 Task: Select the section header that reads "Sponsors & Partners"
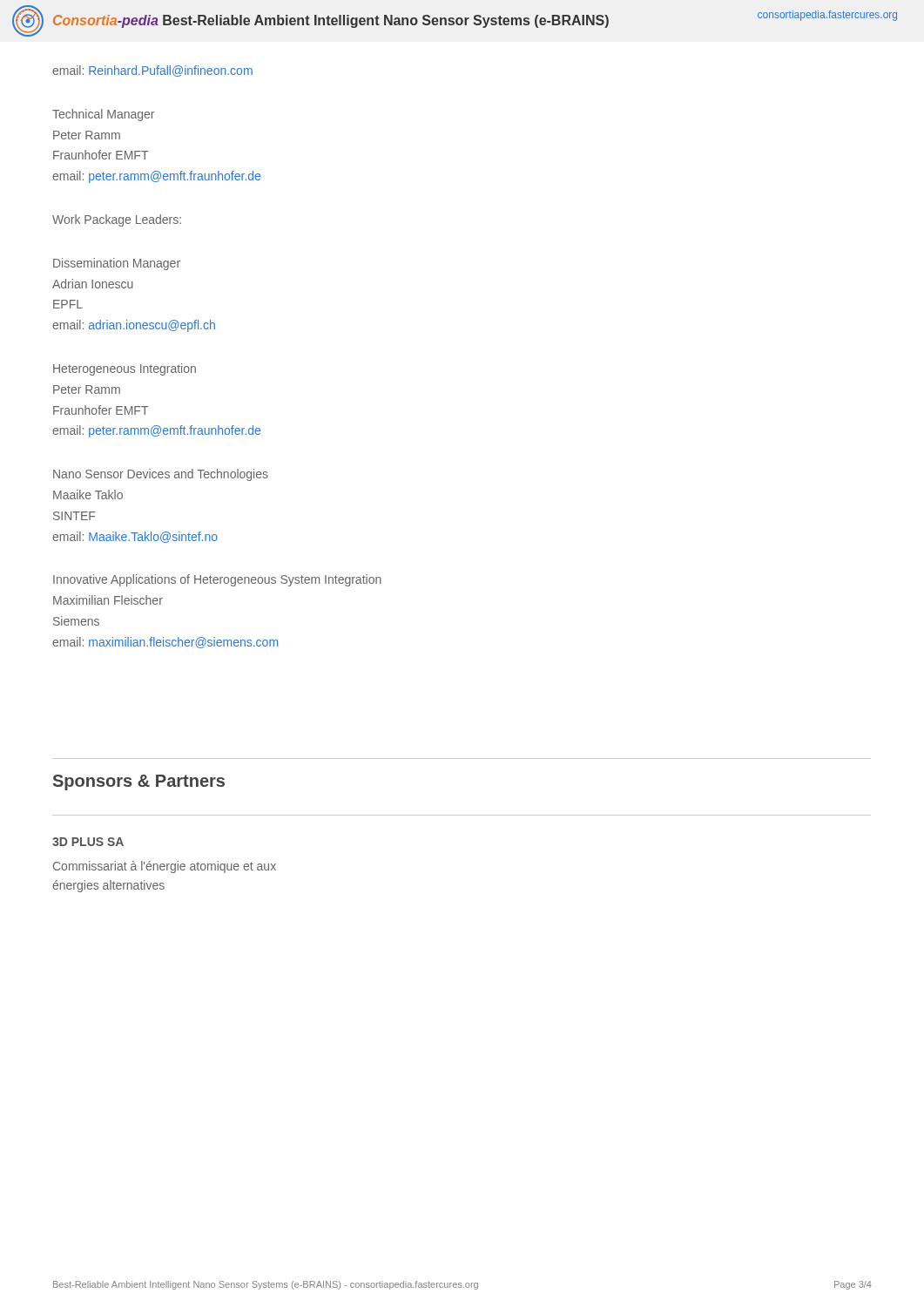point(139,781)
